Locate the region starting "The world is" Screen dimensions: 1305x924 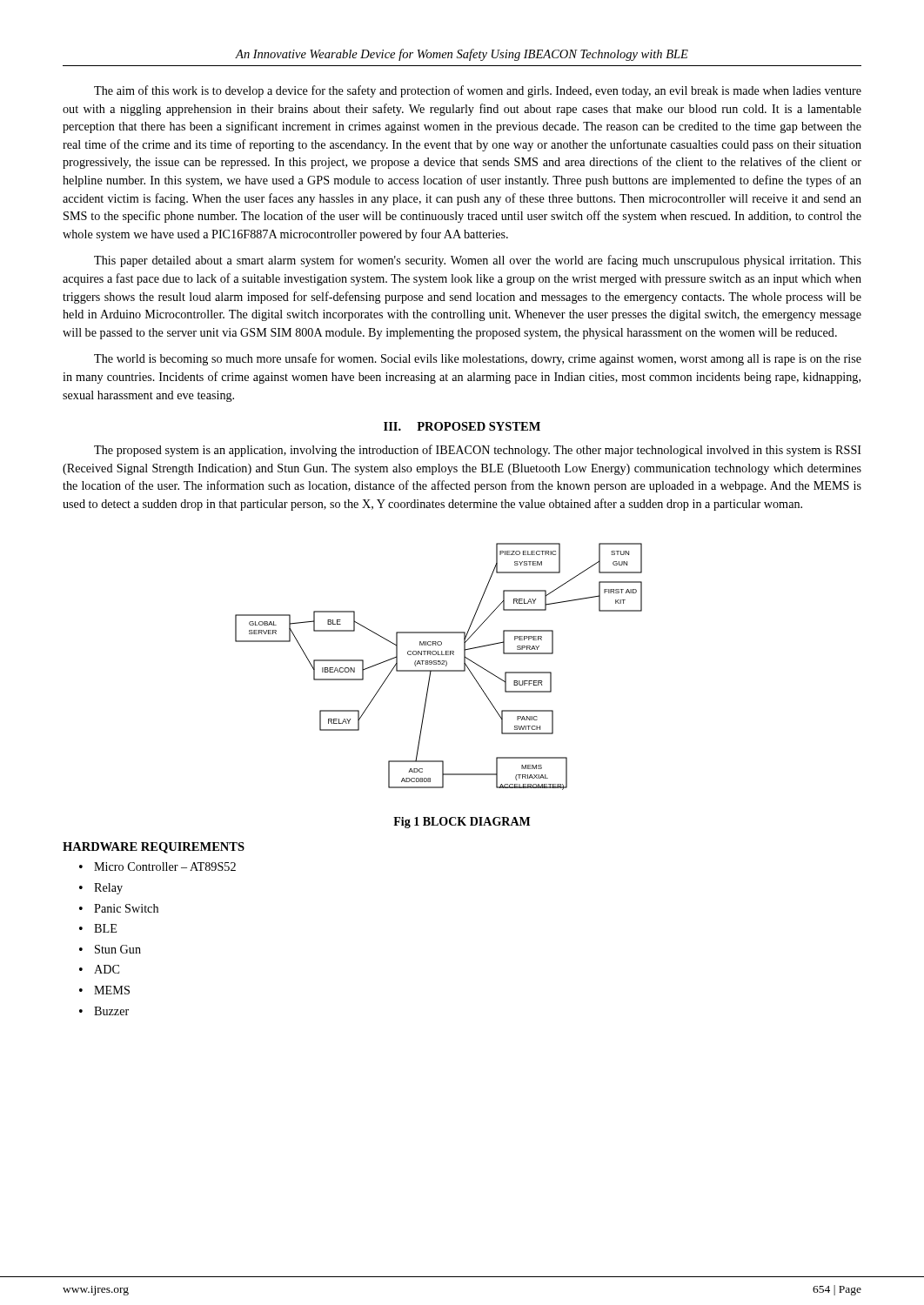tap(462, 377)
